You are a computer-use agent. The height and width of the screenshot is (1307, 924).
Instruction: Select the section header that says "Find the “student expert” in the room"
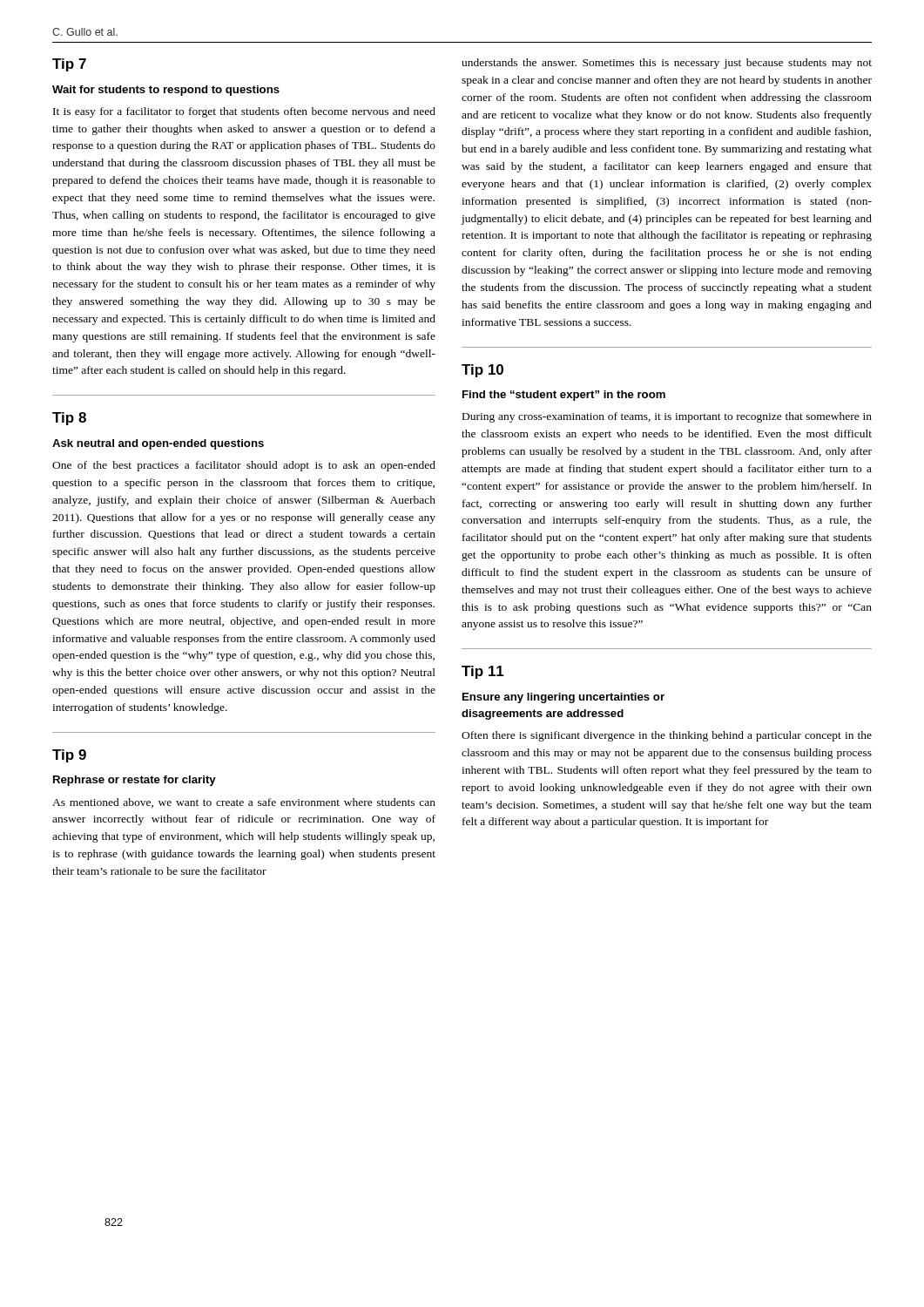point(564,394)
